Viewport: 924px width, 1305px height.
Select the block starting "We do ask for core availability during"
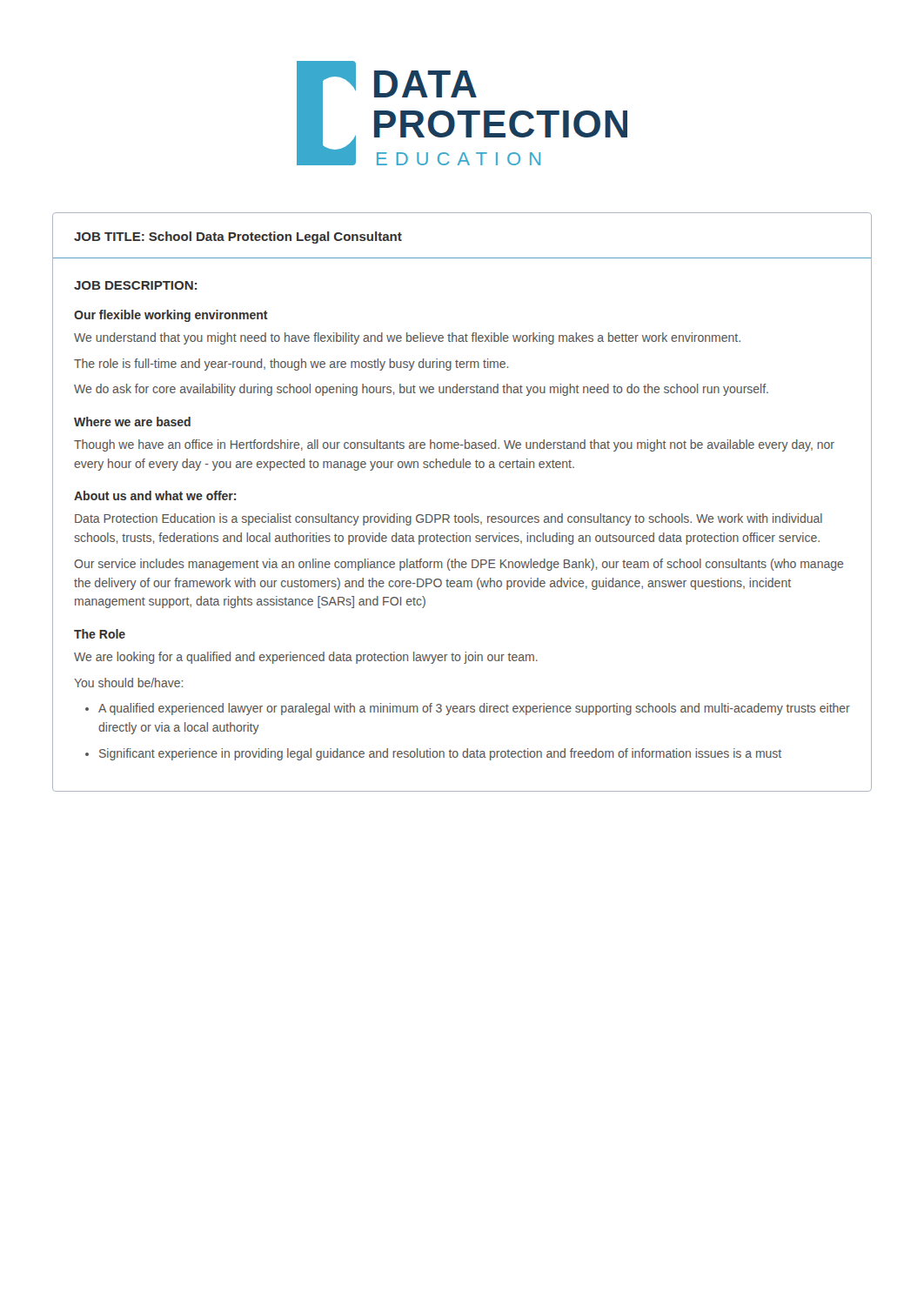tap(422, 389)
